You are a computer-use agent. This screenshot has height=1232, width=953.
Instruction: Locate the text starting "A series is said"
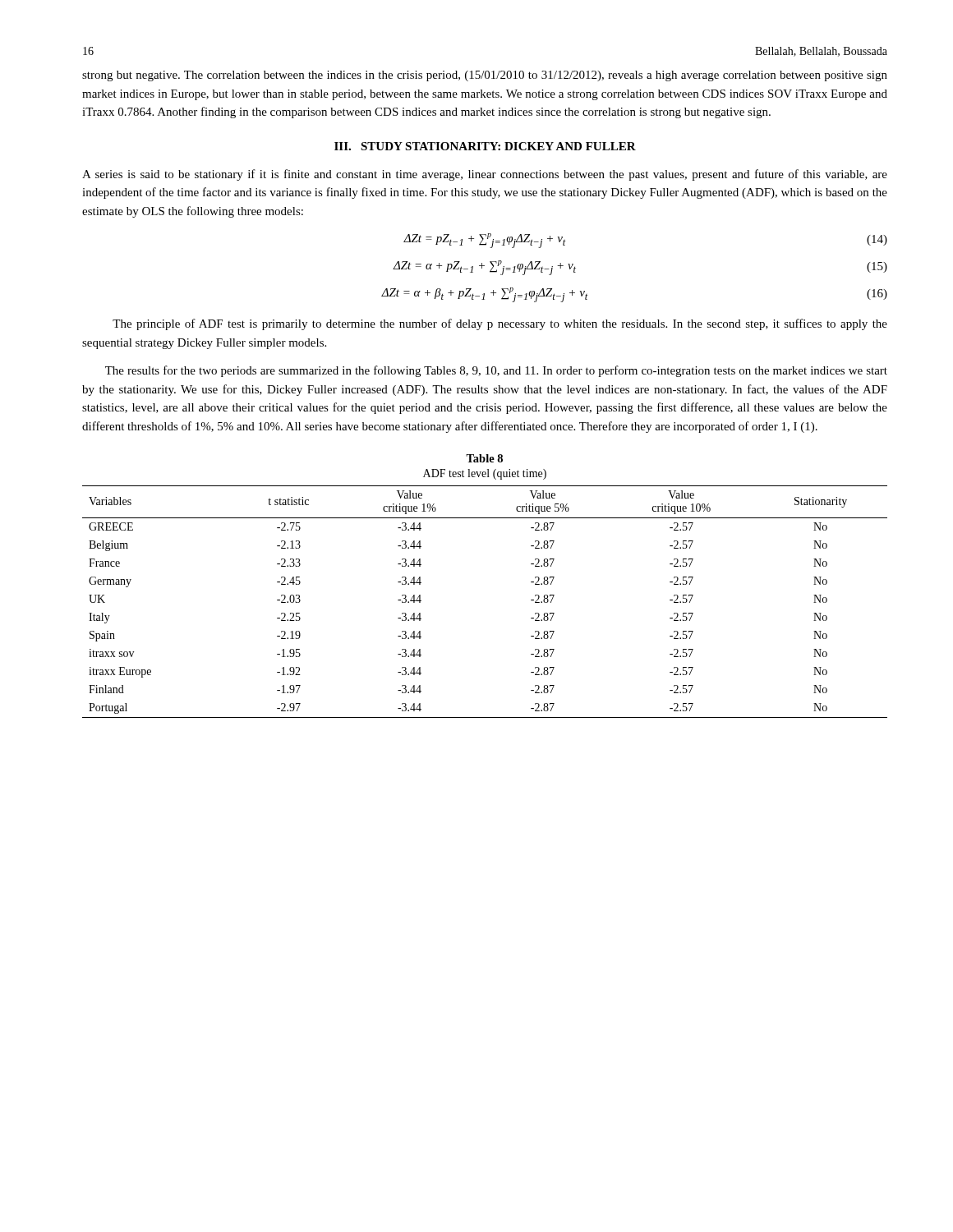(485, 192)
